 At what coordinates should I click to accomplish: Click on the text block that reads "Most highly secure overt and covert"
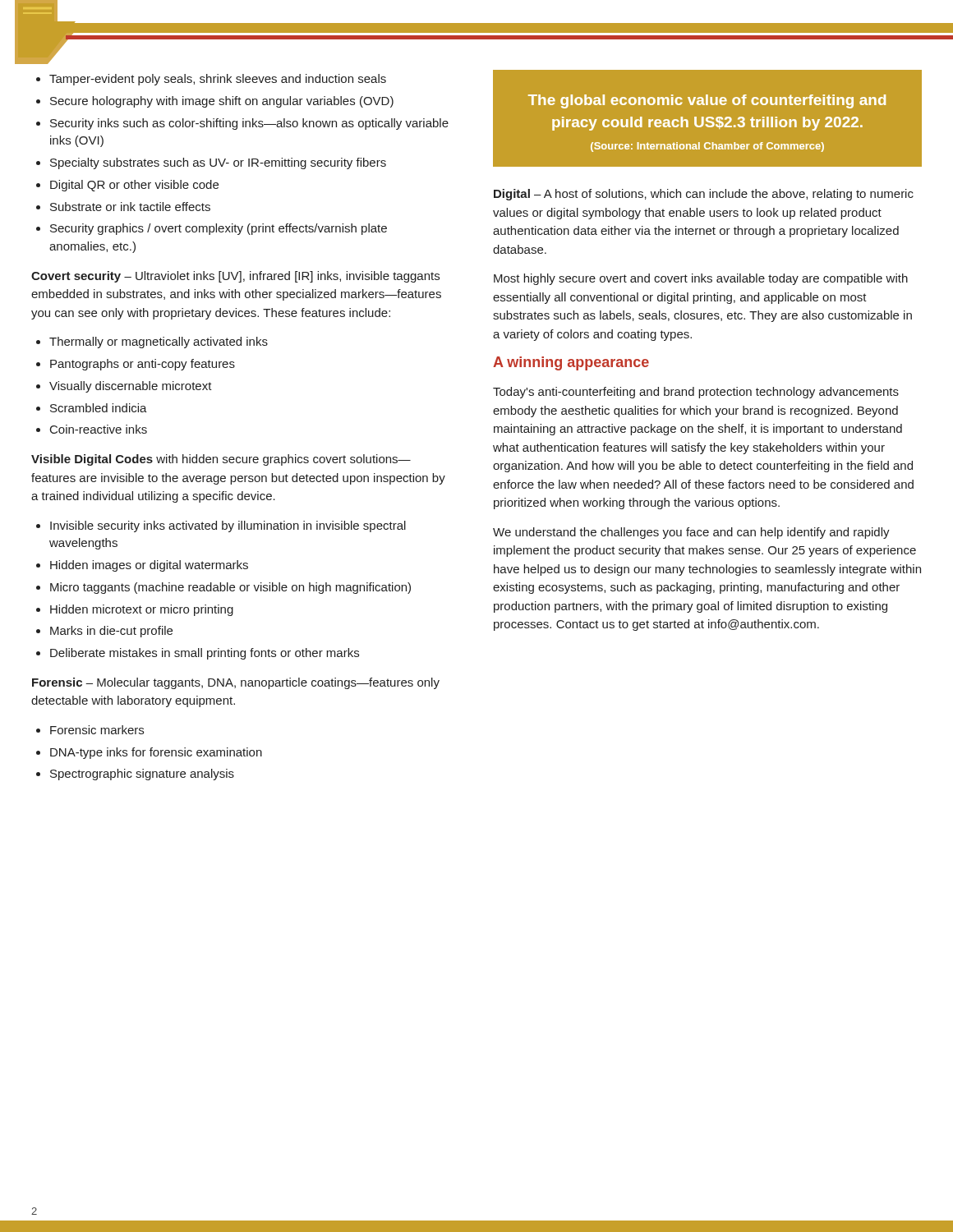click(x=707, y=307)
